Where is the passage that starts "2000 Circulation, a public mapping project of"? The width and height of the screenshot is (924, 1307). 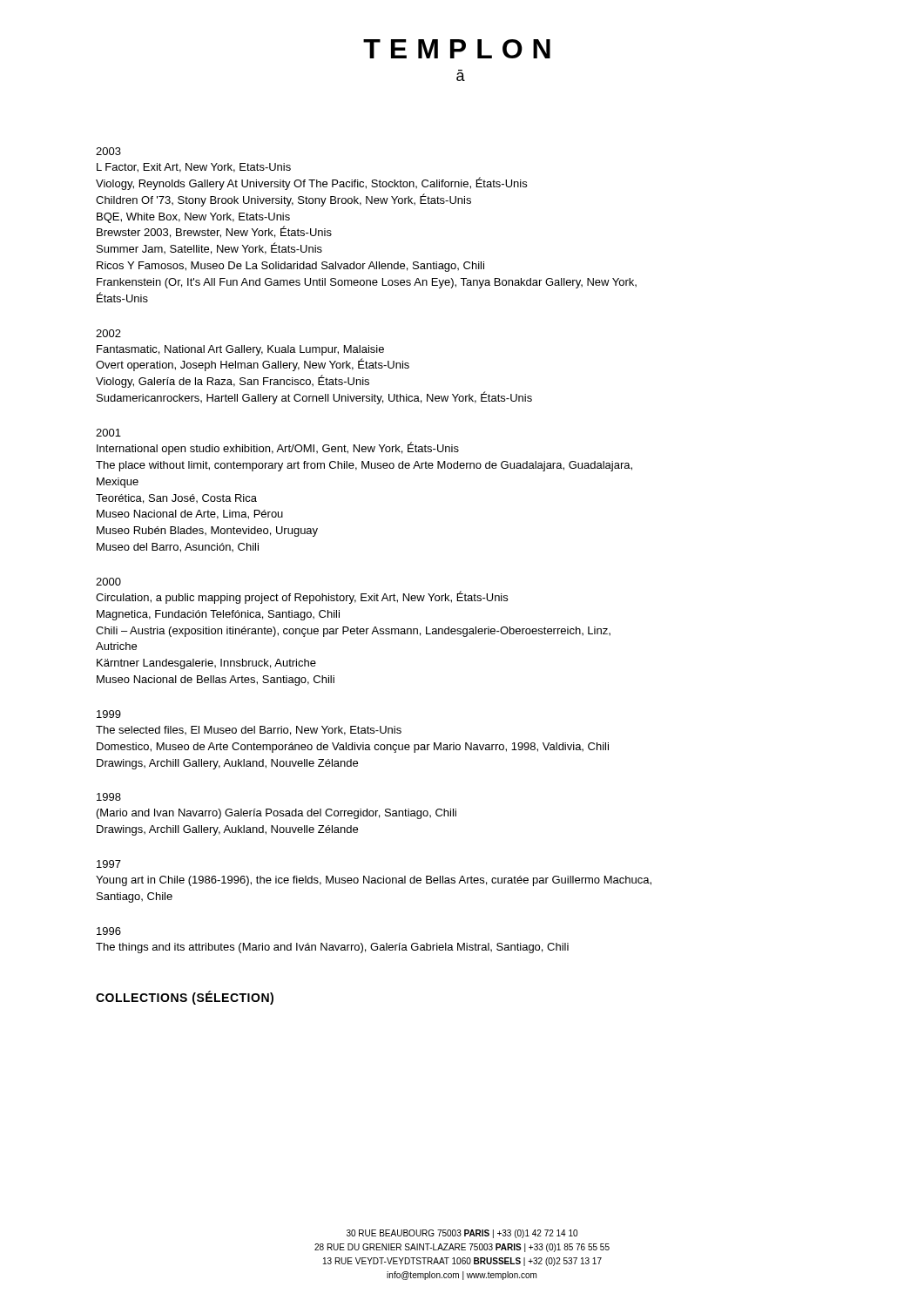click(462, 632)
